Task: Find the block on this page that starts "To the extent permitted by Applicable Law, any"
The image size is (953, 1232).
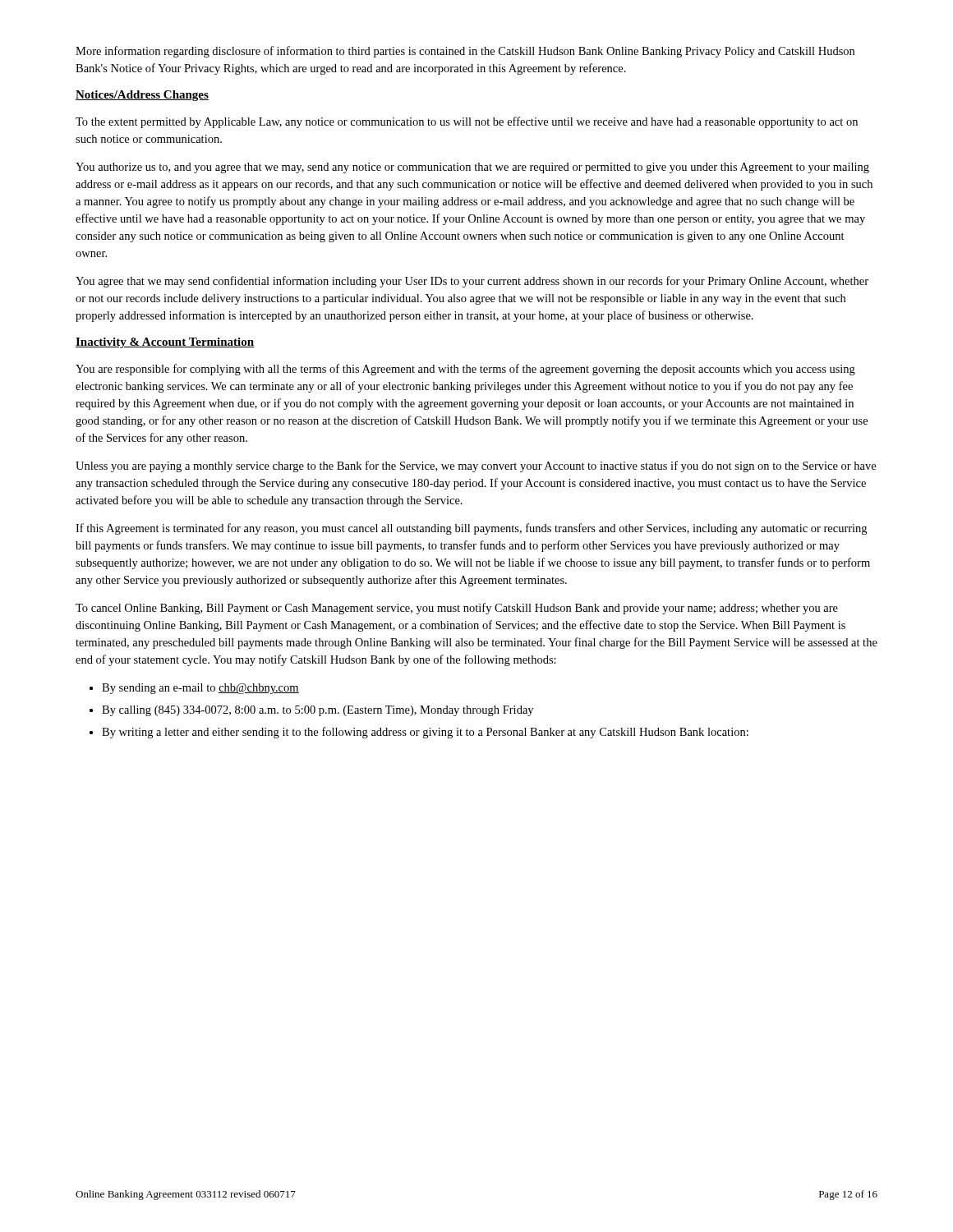Action: click(476, 131)
